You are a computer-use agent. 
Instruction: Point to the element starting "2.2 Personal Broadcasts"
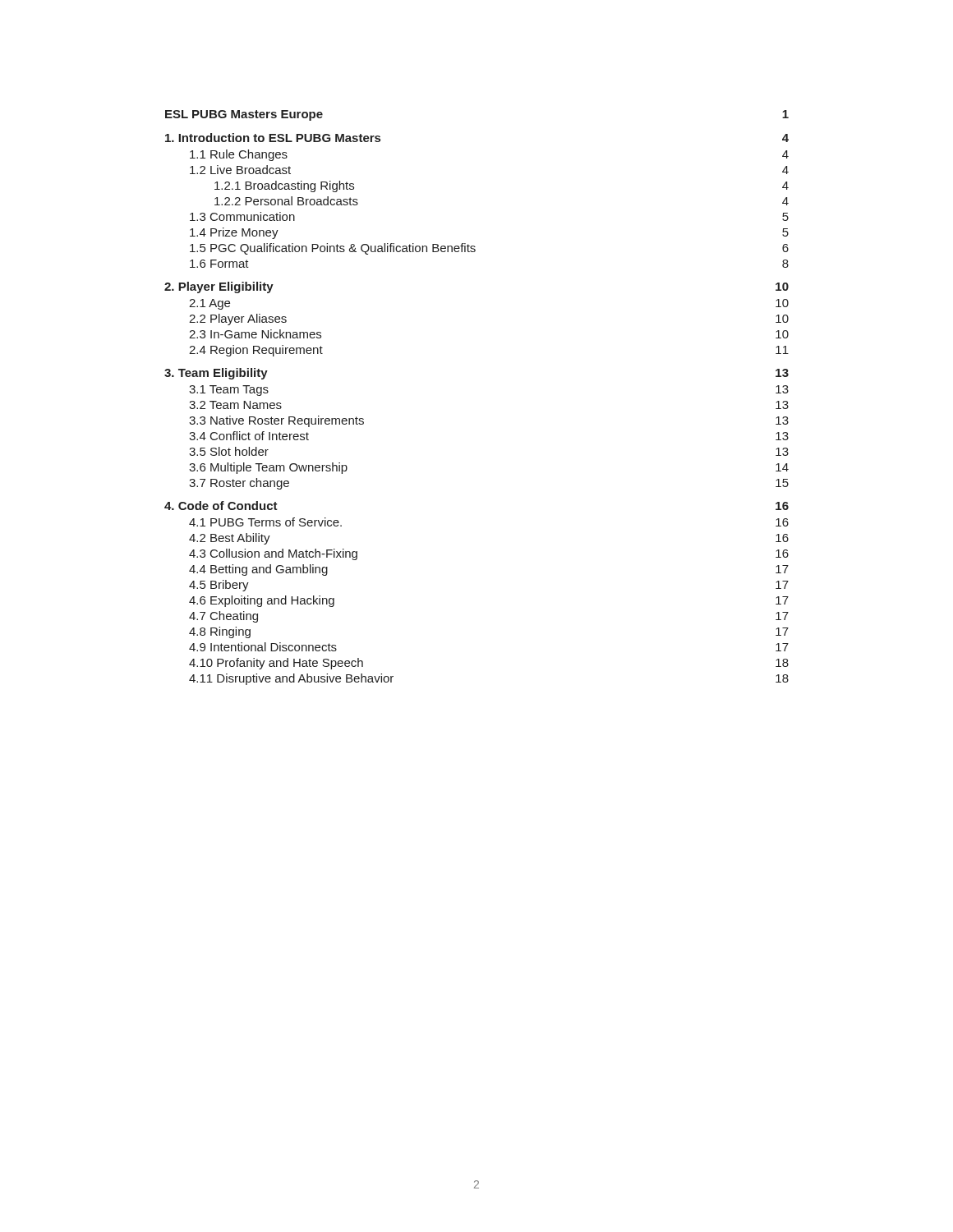coord(288,200)
